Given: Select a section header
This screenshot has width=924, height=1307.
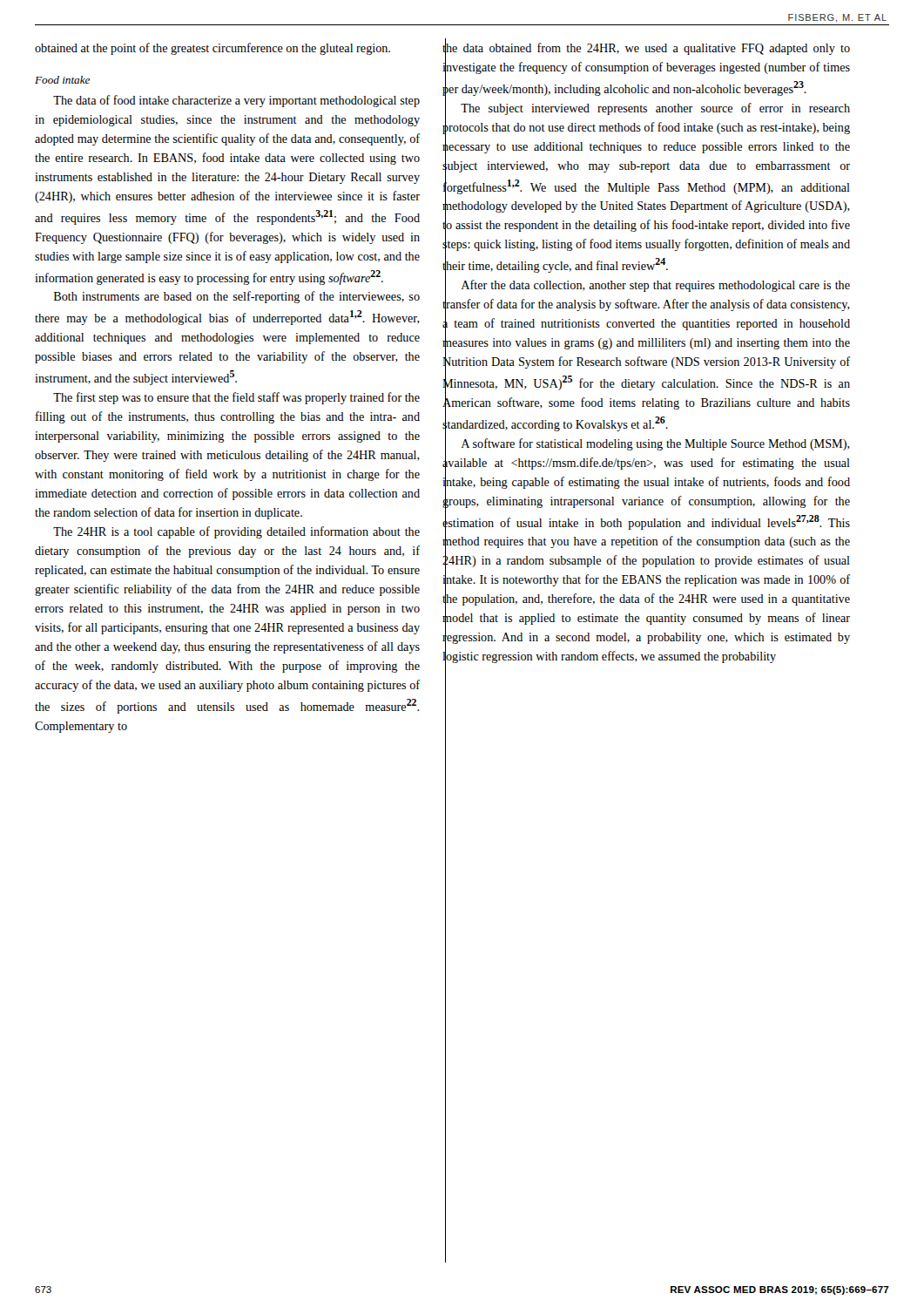Looking at the screenshot, I should pos(62,80).
